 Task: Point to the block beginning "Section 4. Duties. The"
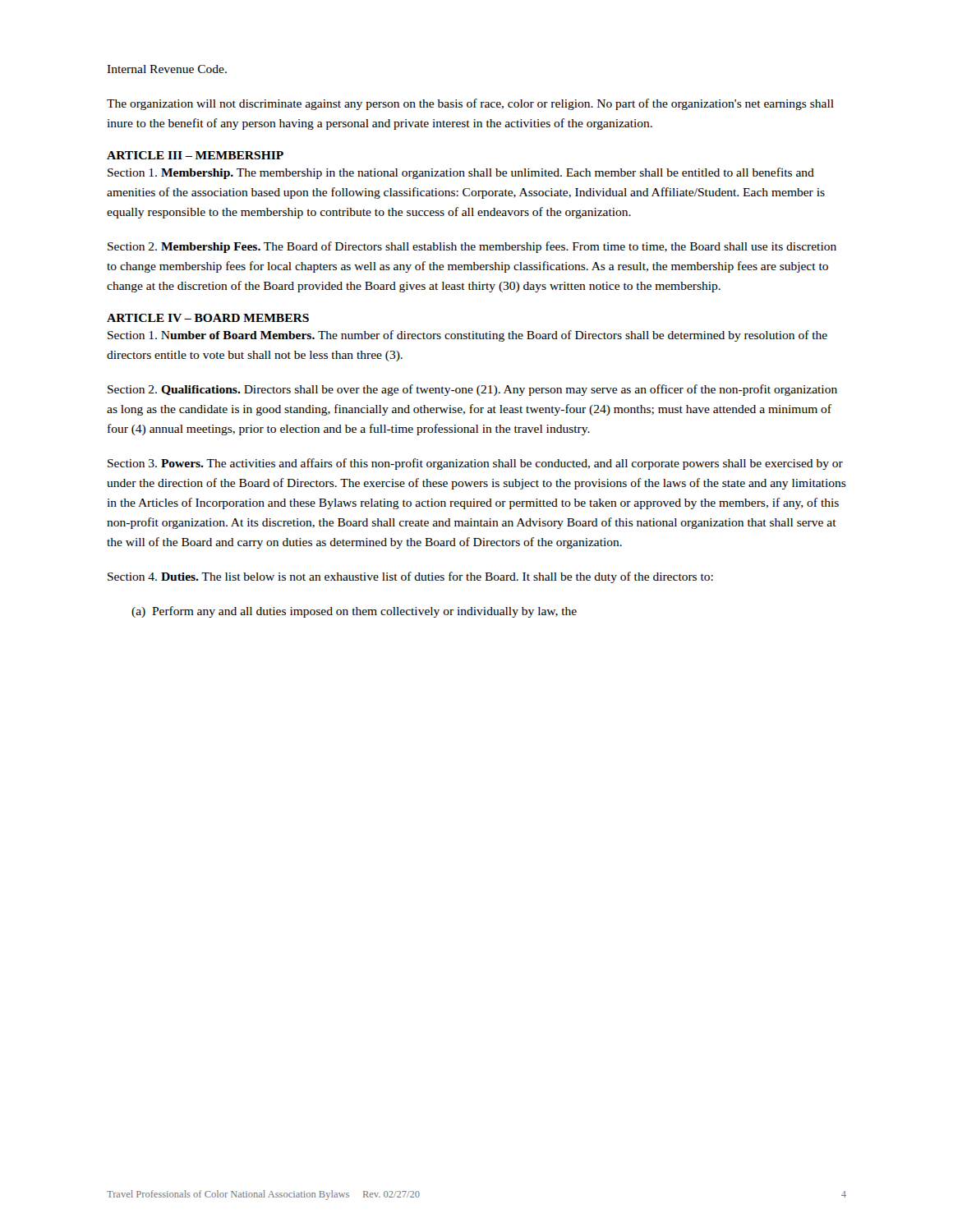point(410,576)
